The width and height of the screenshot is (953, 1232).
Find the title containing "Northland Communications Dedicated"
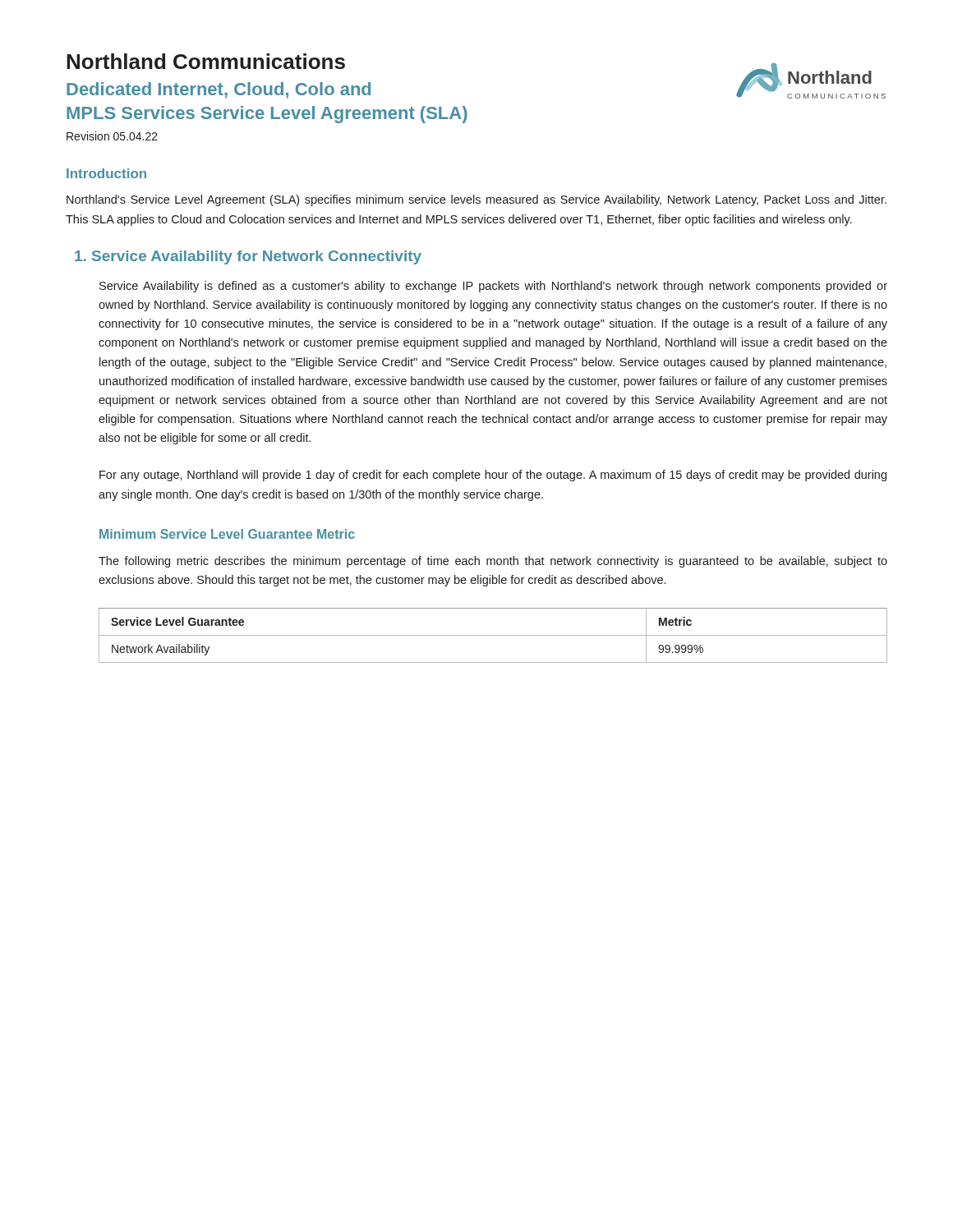point(212,69)
